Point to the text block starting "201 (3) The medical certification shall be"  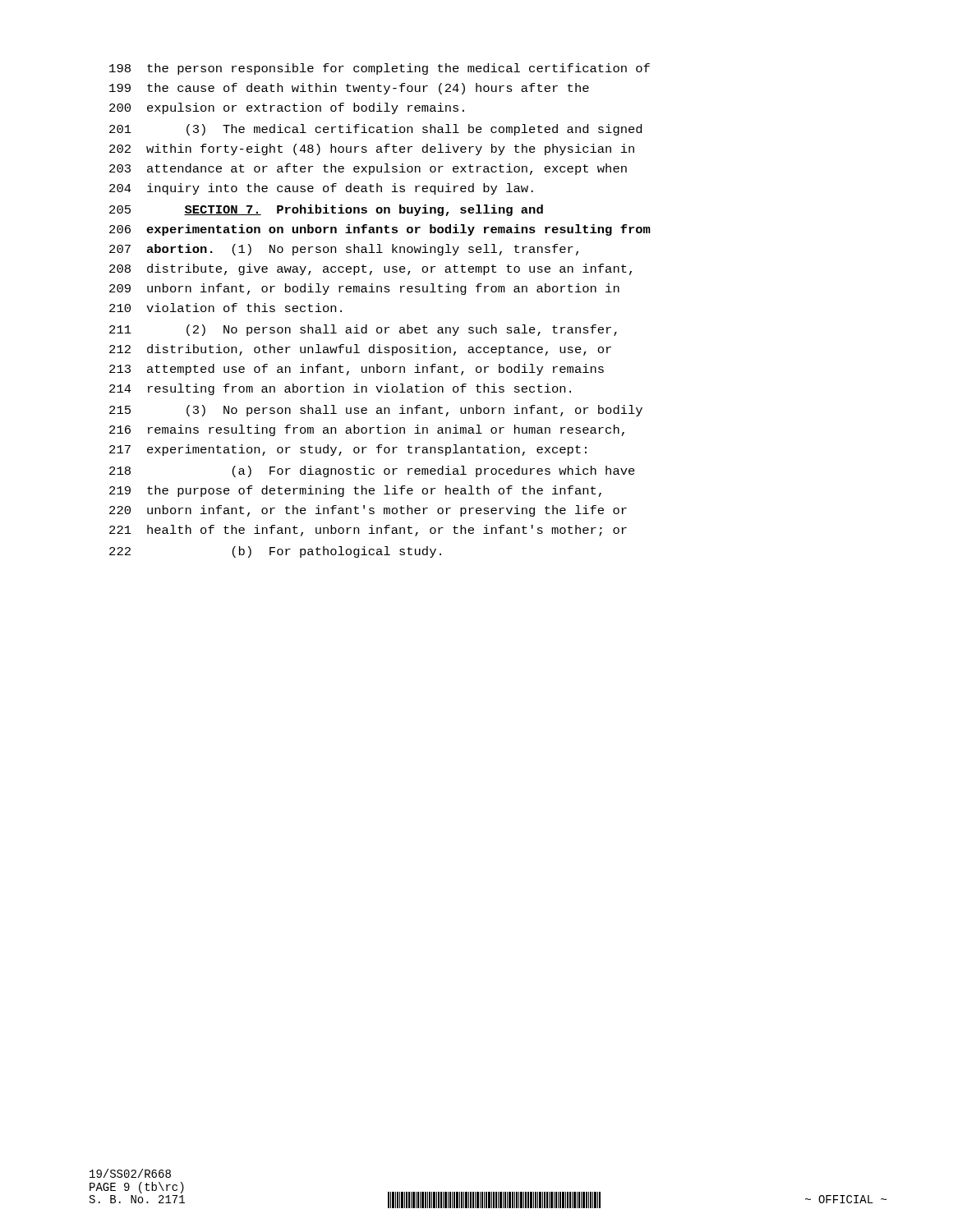pyautogui.click(x=488, y=130)
